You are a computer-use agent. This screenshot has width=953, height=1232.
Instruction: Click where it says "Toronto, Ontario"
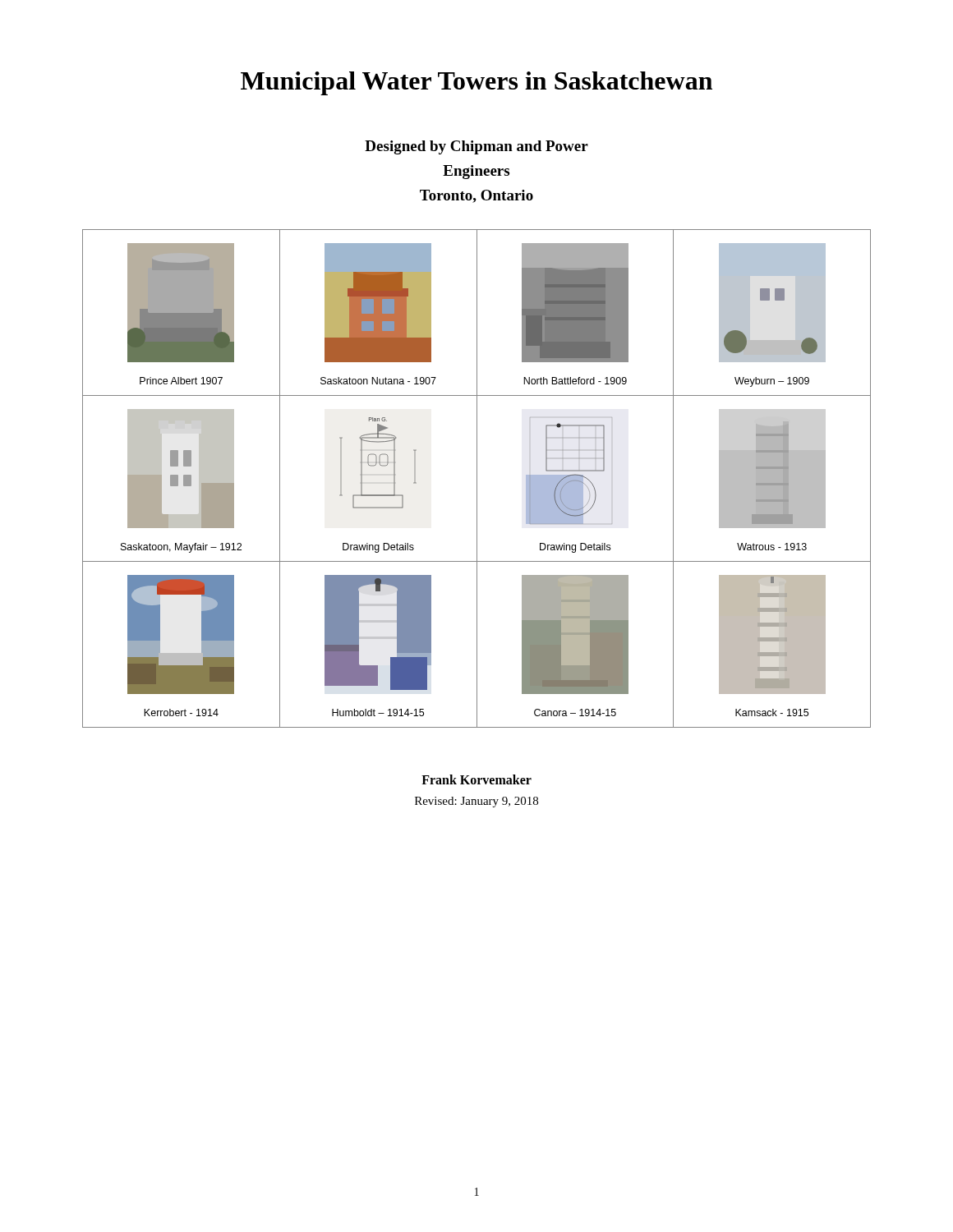pos(476,195)
